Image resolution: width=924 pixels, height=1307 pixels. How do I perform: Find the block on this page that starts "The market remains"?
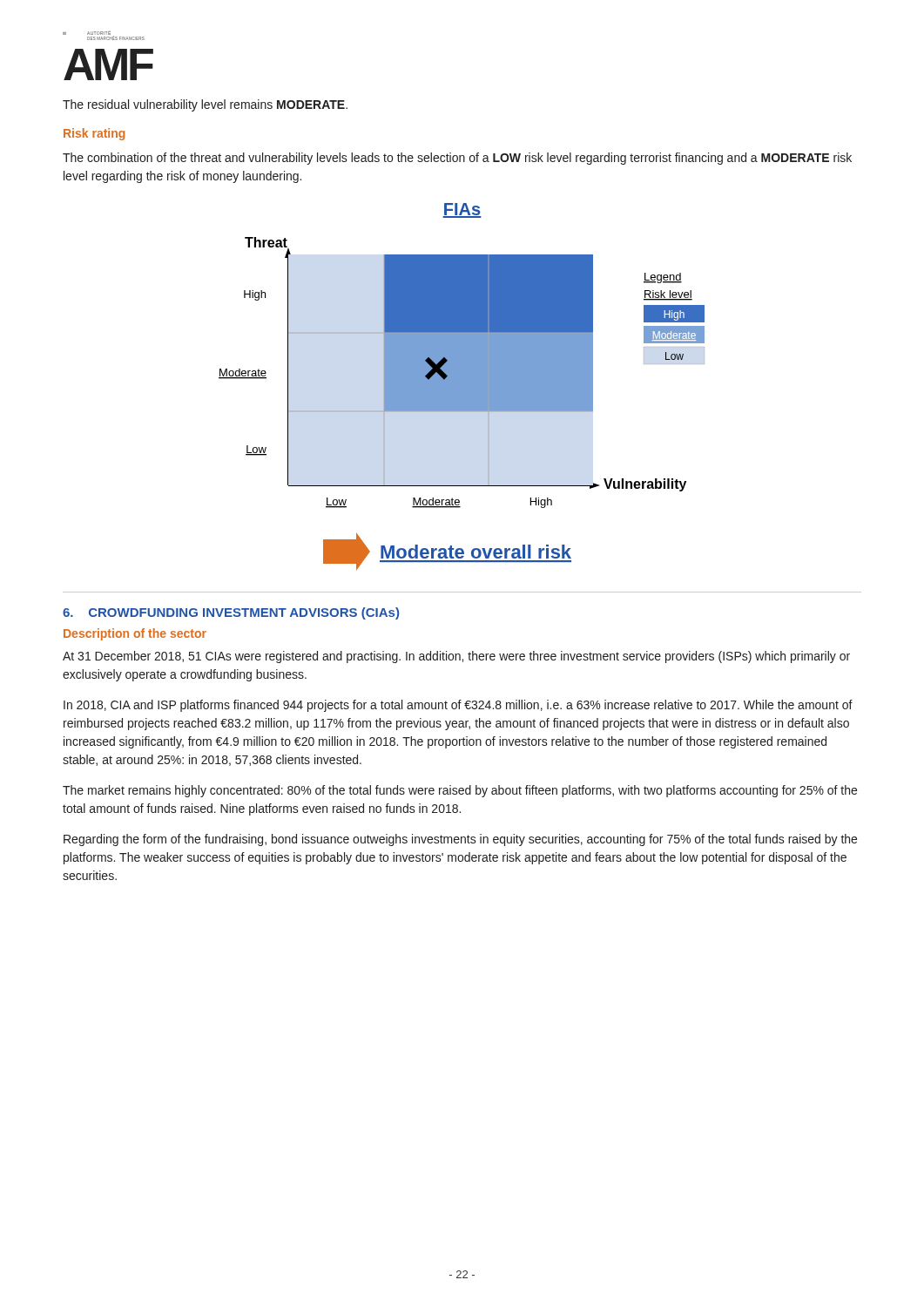click(x=460, y=799)
